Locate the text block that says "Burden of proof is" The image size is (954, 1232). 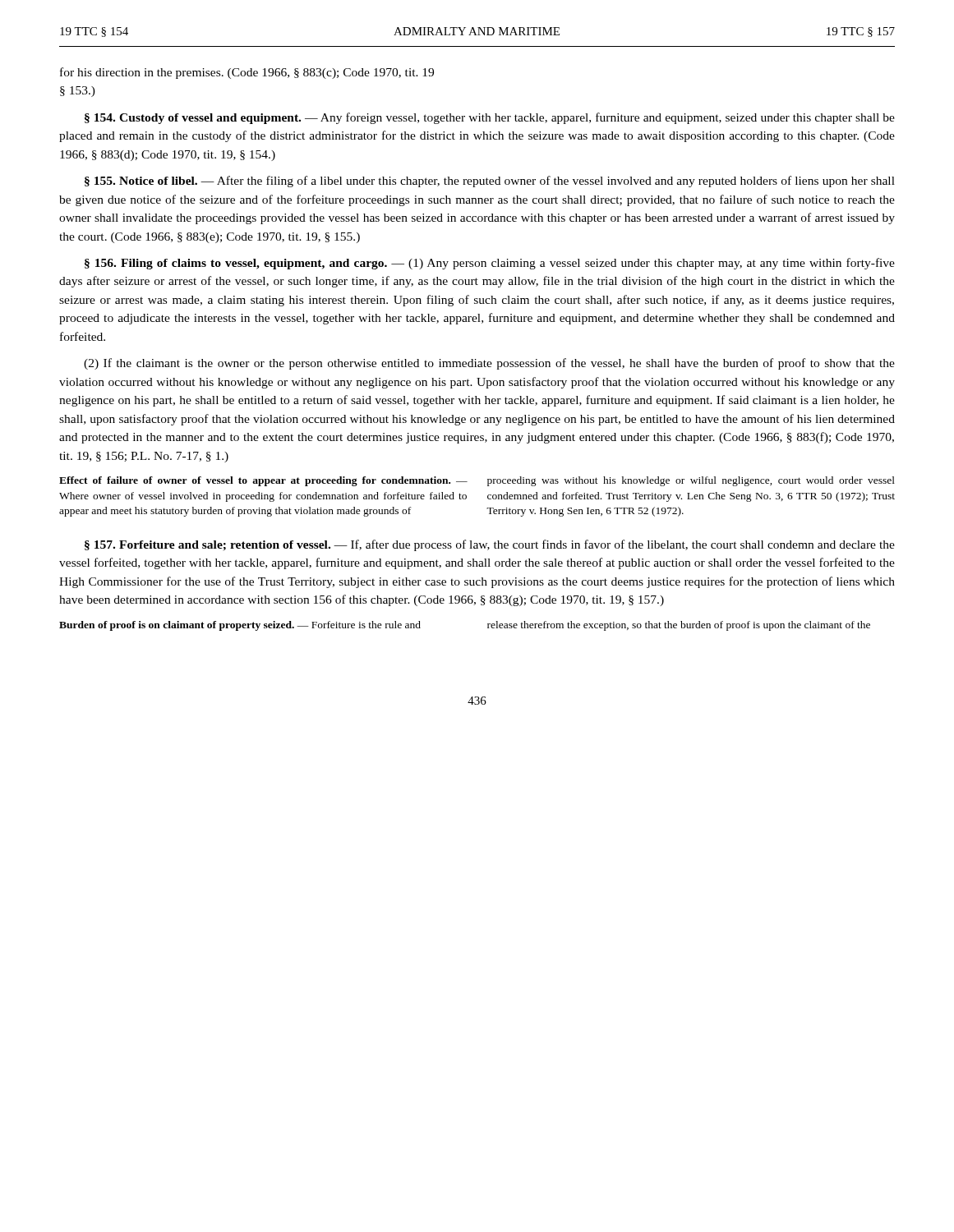pos(263,625)
